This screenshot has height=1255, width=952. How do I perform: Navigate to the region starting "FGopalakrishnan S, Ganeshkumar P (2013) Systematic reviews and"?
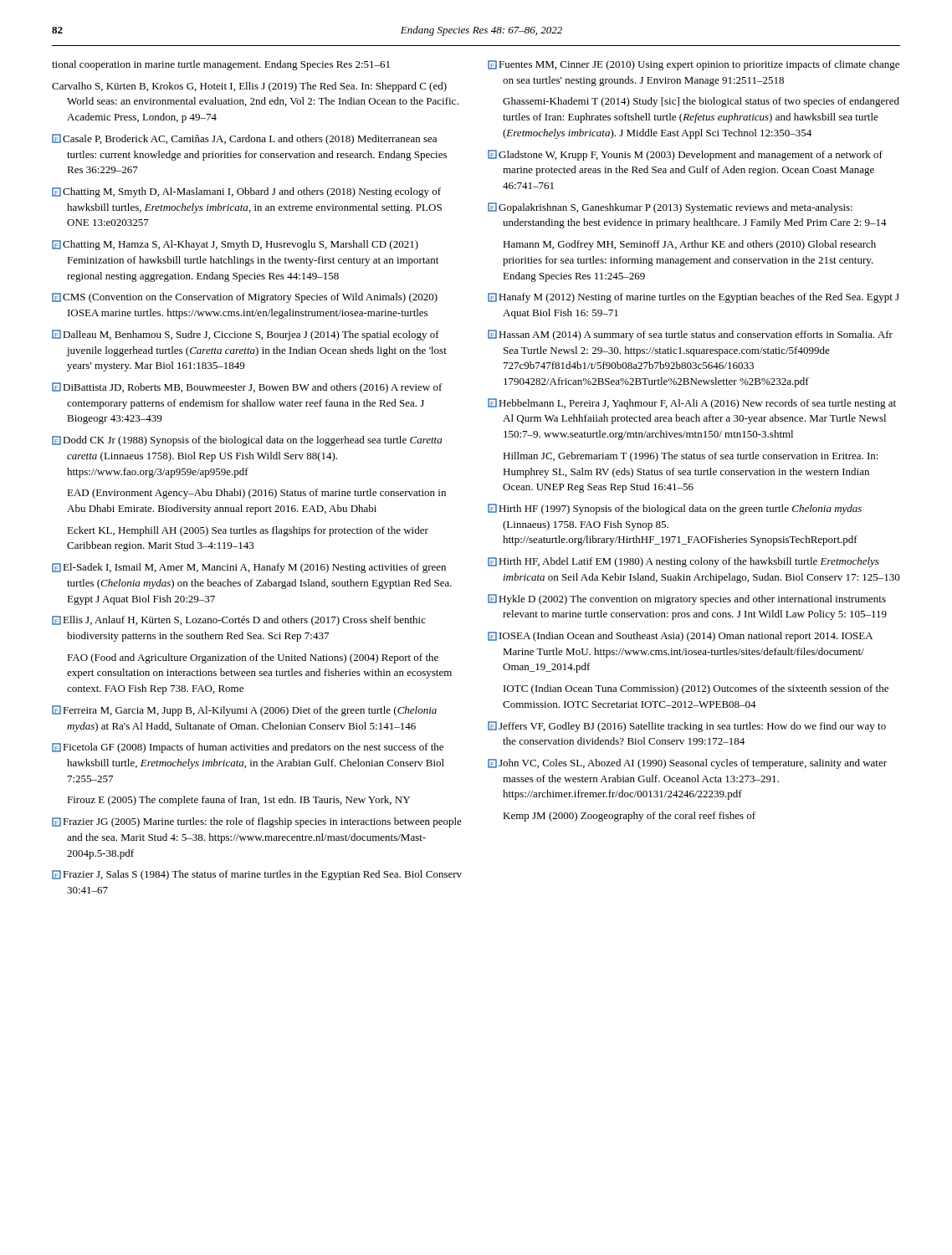click(687, 215)
